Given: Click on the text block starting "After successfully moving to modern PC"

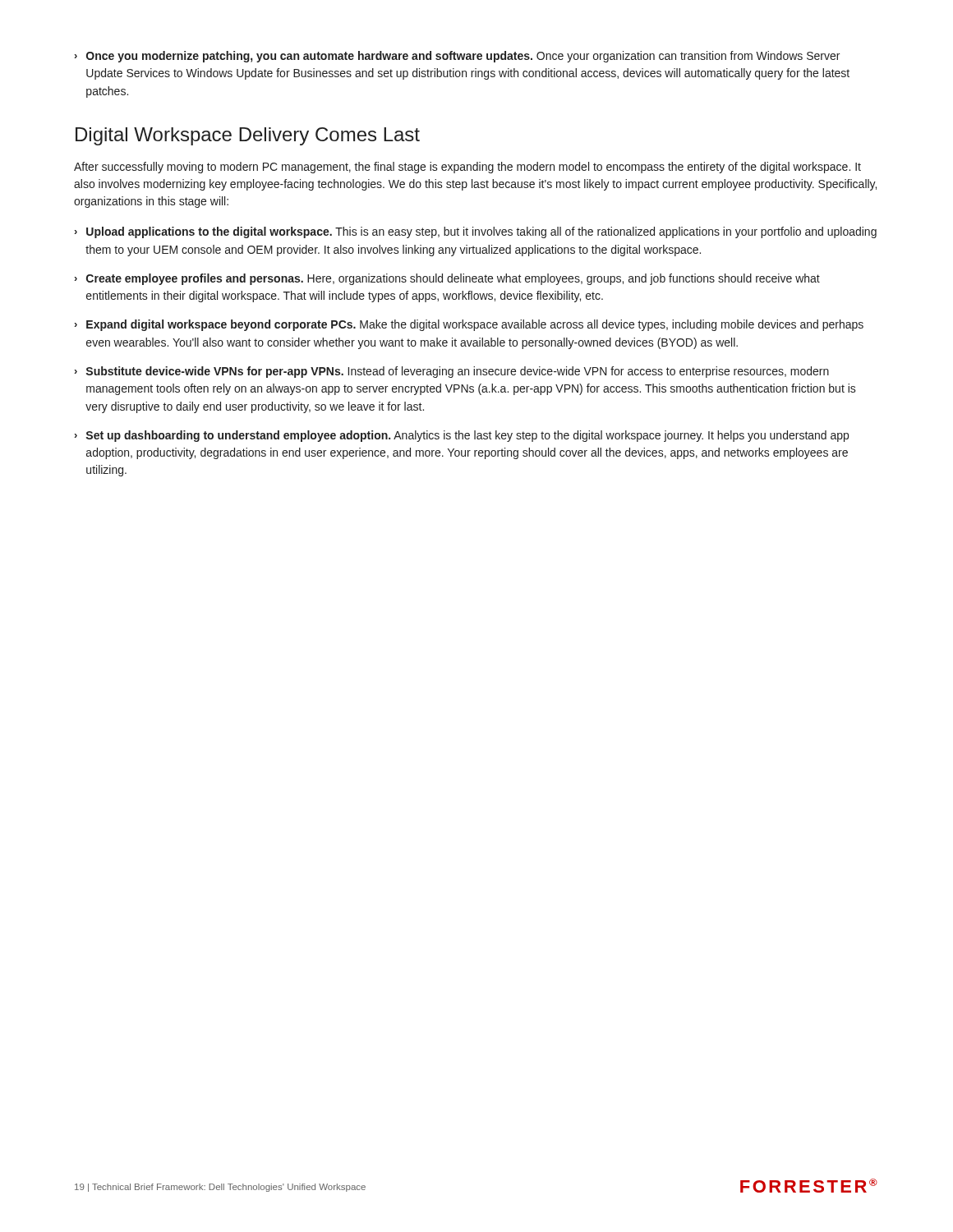Looking at the screenshot, I should [476, 184].
